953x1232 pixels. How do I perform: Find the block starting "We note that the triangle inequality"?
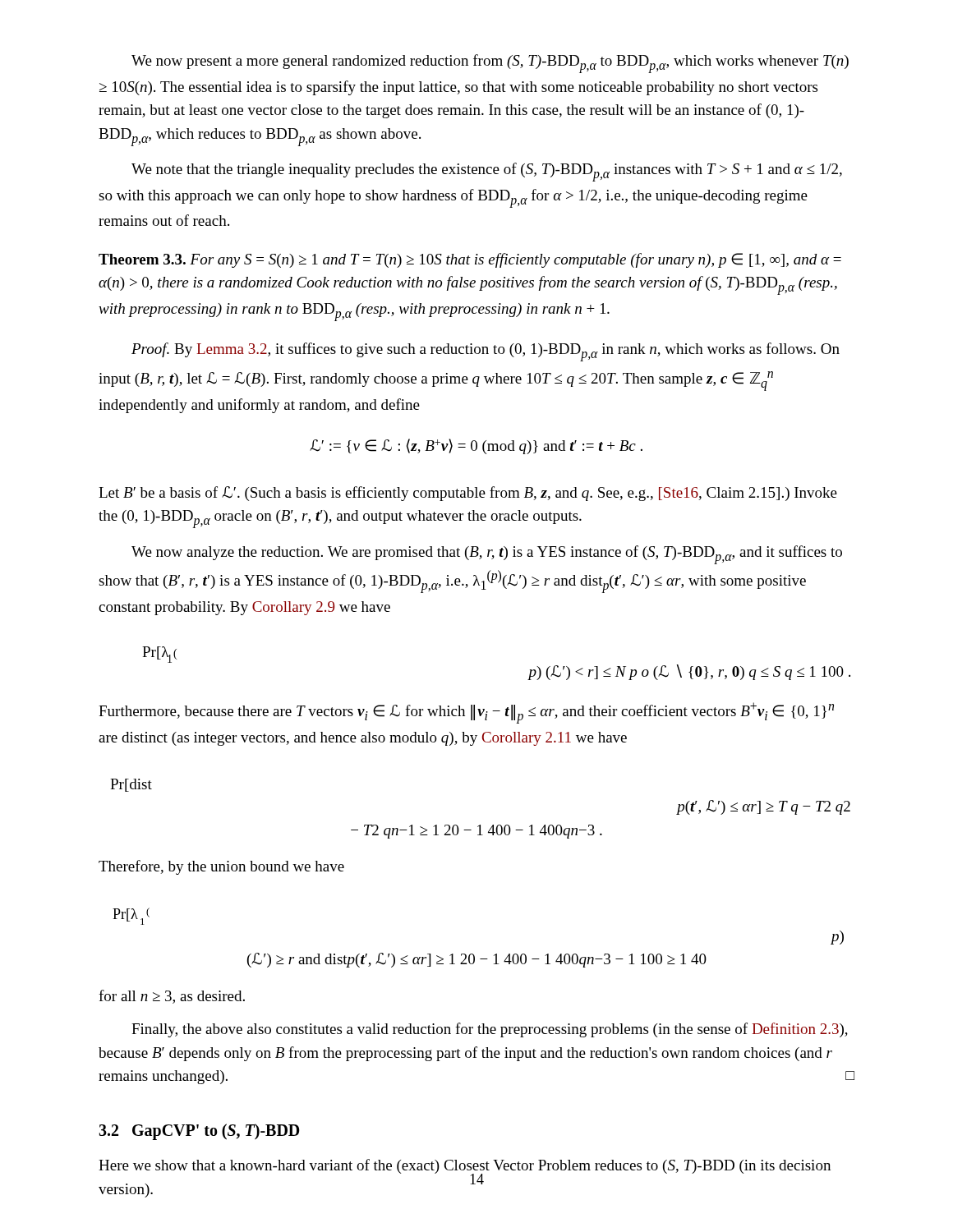[476, 195]
